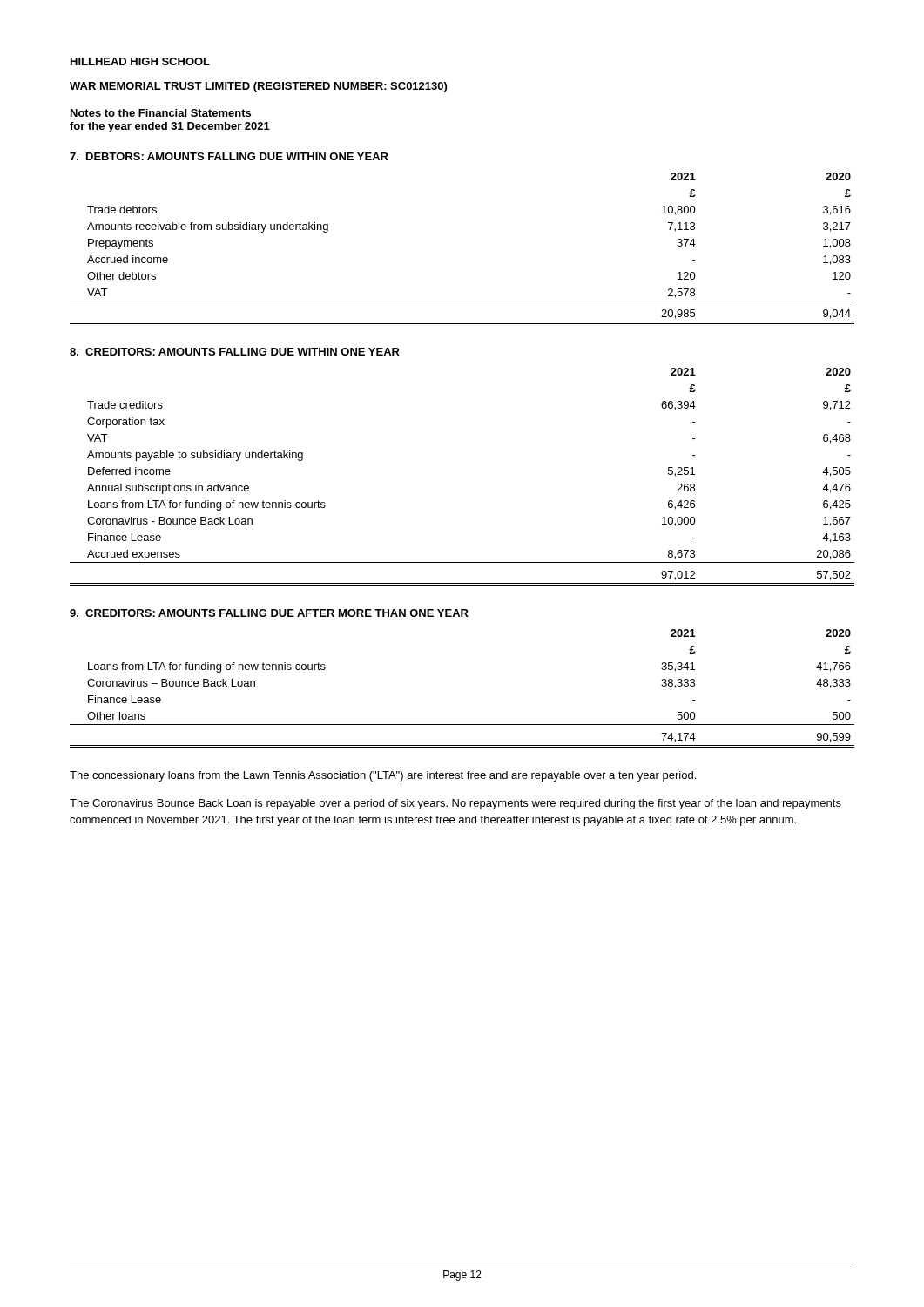Click on the passage starting "8. CREDITORS: AMOUNTS FALLING DUE WITHIN"

[x=235, y=352]
